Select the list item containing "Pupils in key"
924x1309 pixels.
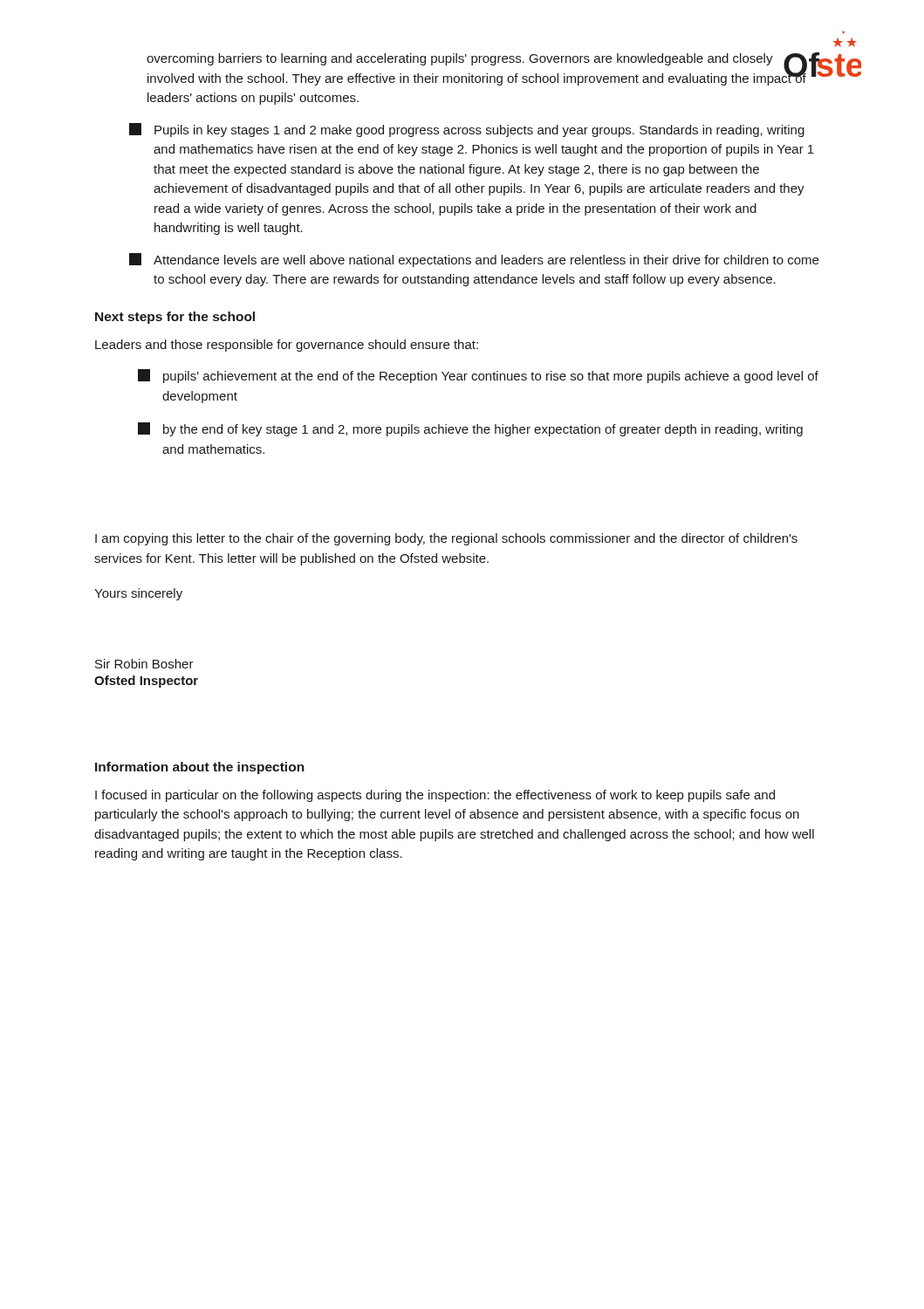tap(474, 179)
